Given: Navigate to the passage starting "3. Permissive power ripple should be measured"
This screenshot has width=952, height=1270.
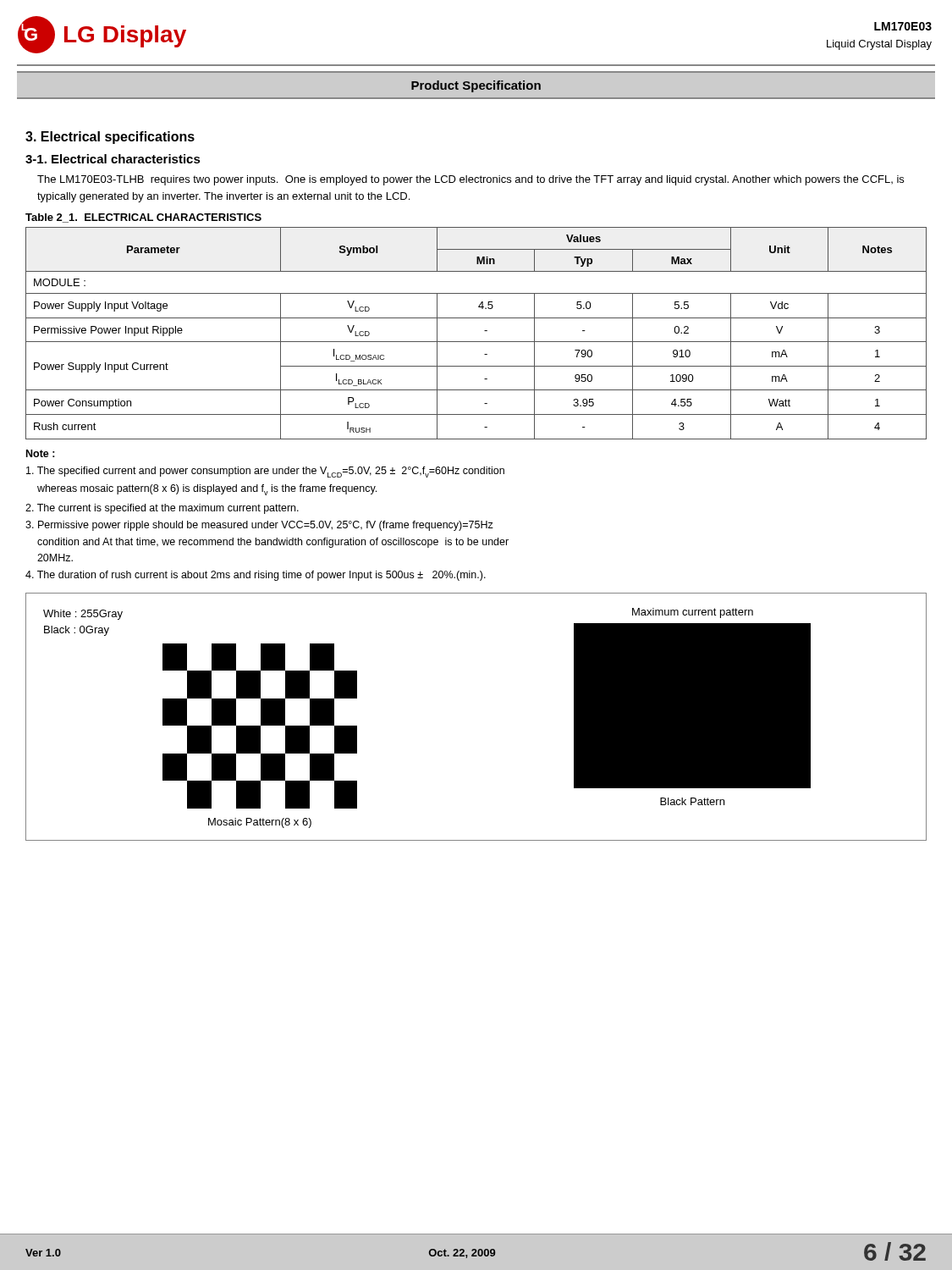Looking at the screenshot, I should tap(267, 542).
